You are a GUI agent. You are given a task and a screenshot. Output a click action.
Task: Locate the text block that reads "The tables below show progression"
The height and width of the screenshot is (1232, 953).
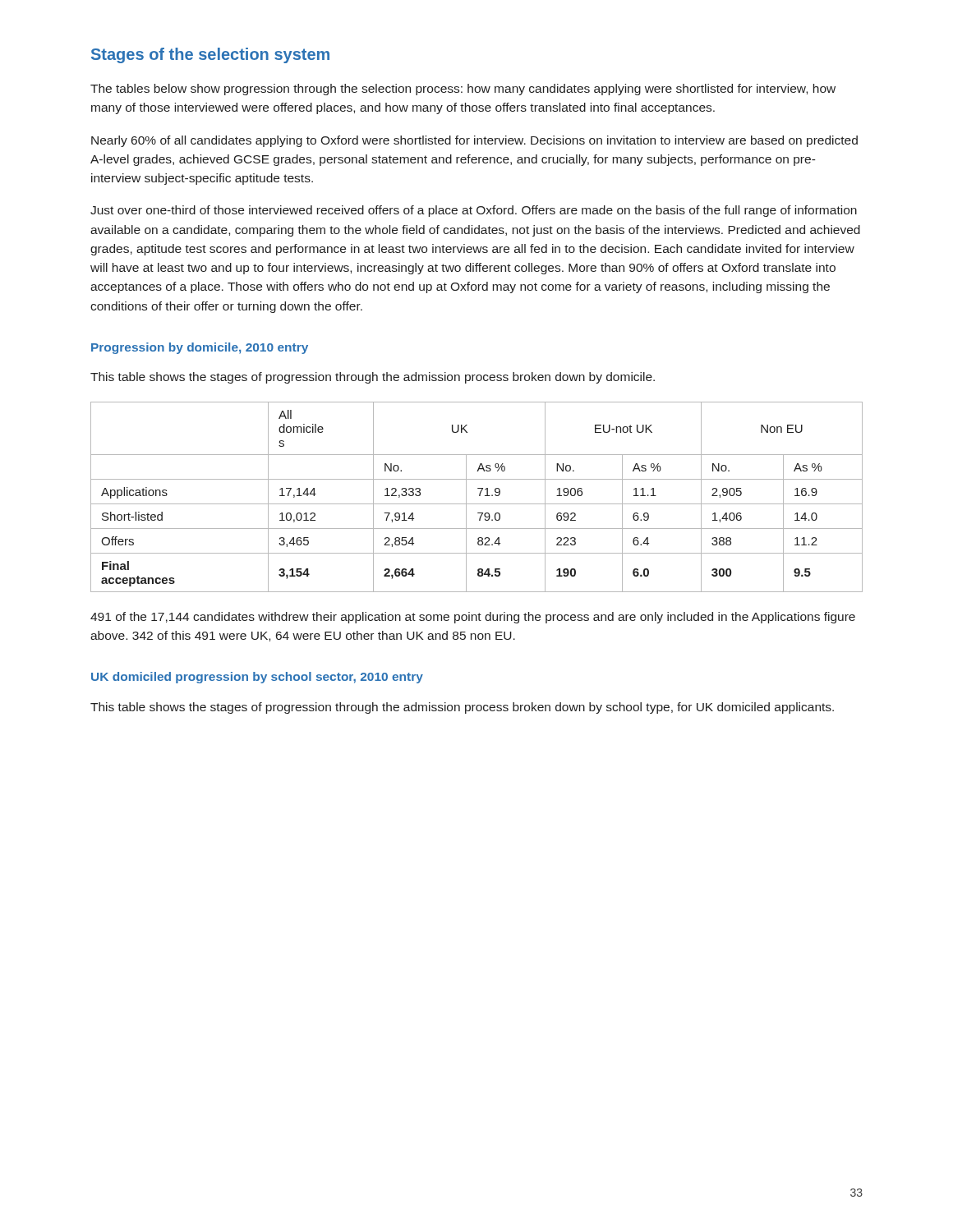[476, 98]
